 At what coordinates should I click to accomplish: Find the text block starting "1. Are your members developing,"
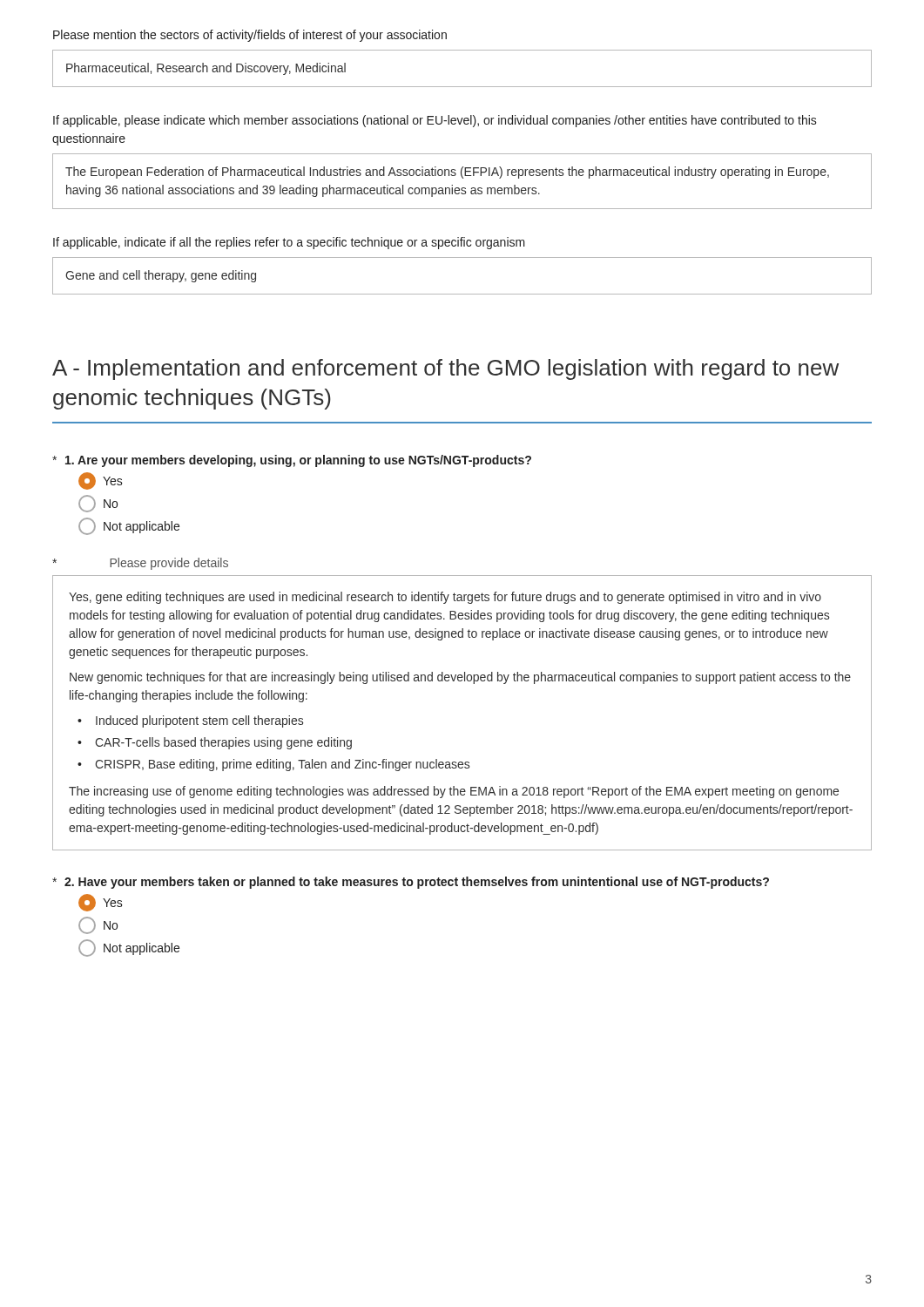tap(292, 460)
